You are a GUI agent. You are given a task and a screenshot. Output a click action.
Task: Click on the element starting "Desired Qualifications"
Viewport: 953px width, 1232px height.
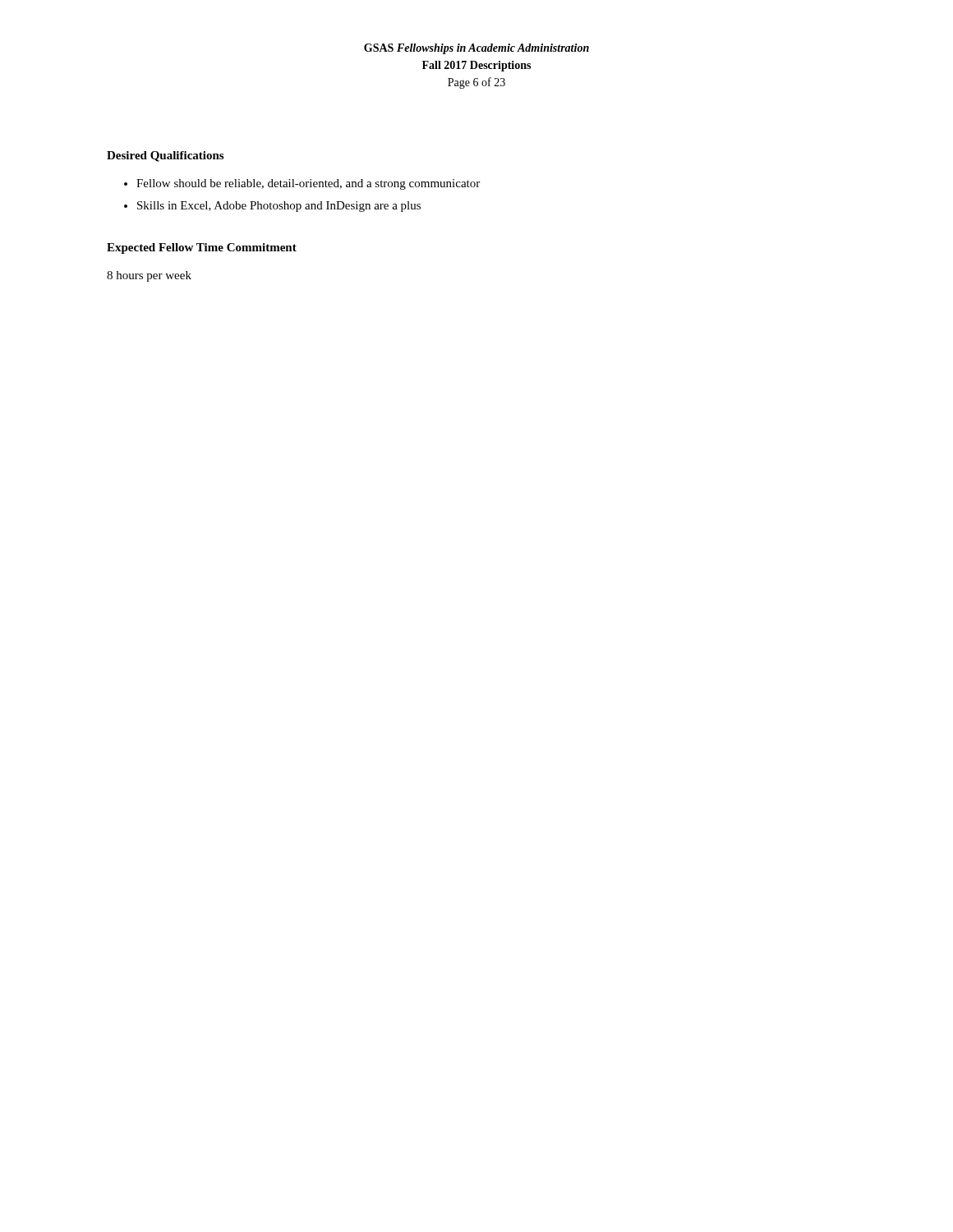[x=165, y=155]
